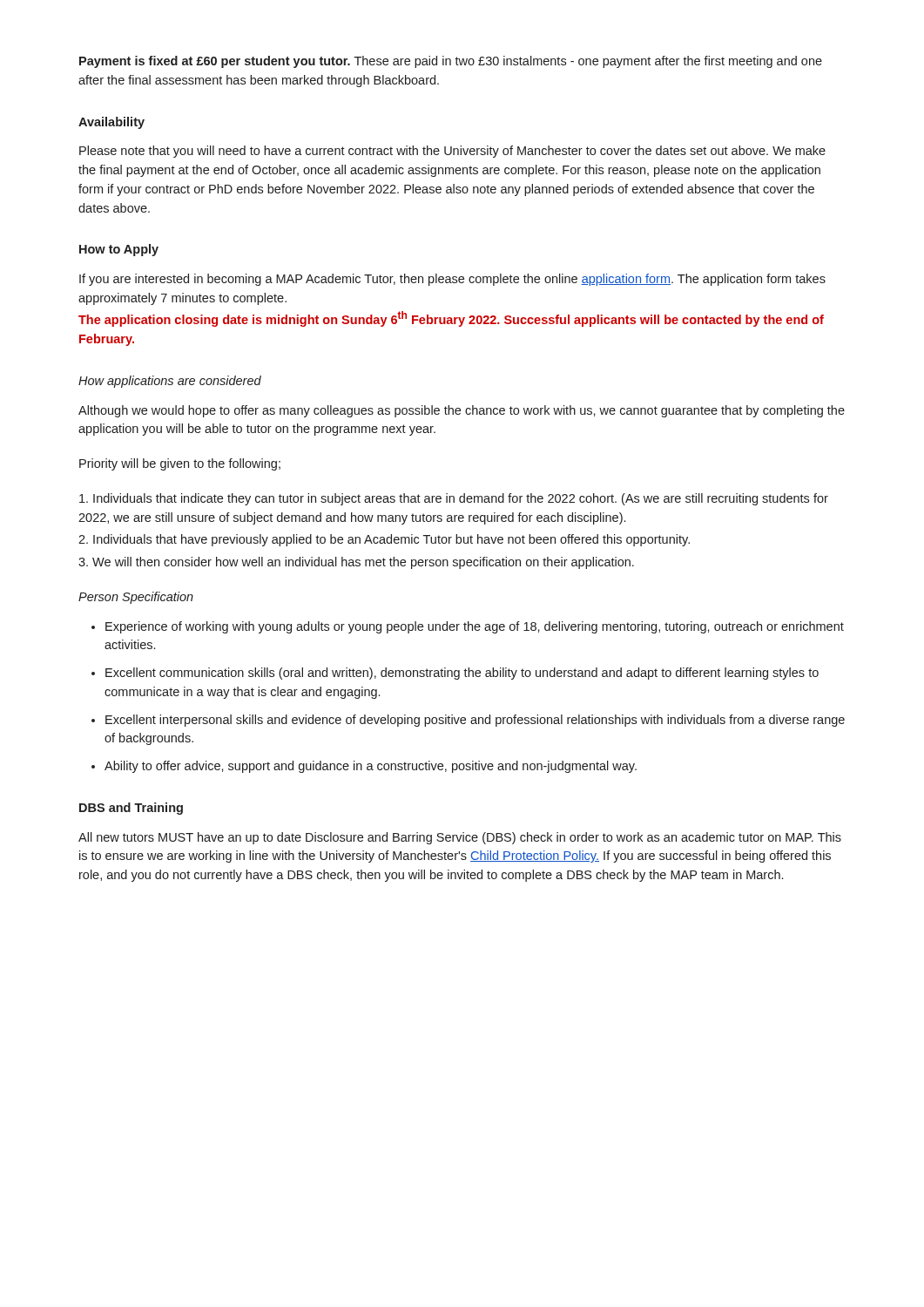Find the block on this page that starts "2. Individuals that have previously"
The width and height of the screenshot is (924, 1307).
click(462, 540)
